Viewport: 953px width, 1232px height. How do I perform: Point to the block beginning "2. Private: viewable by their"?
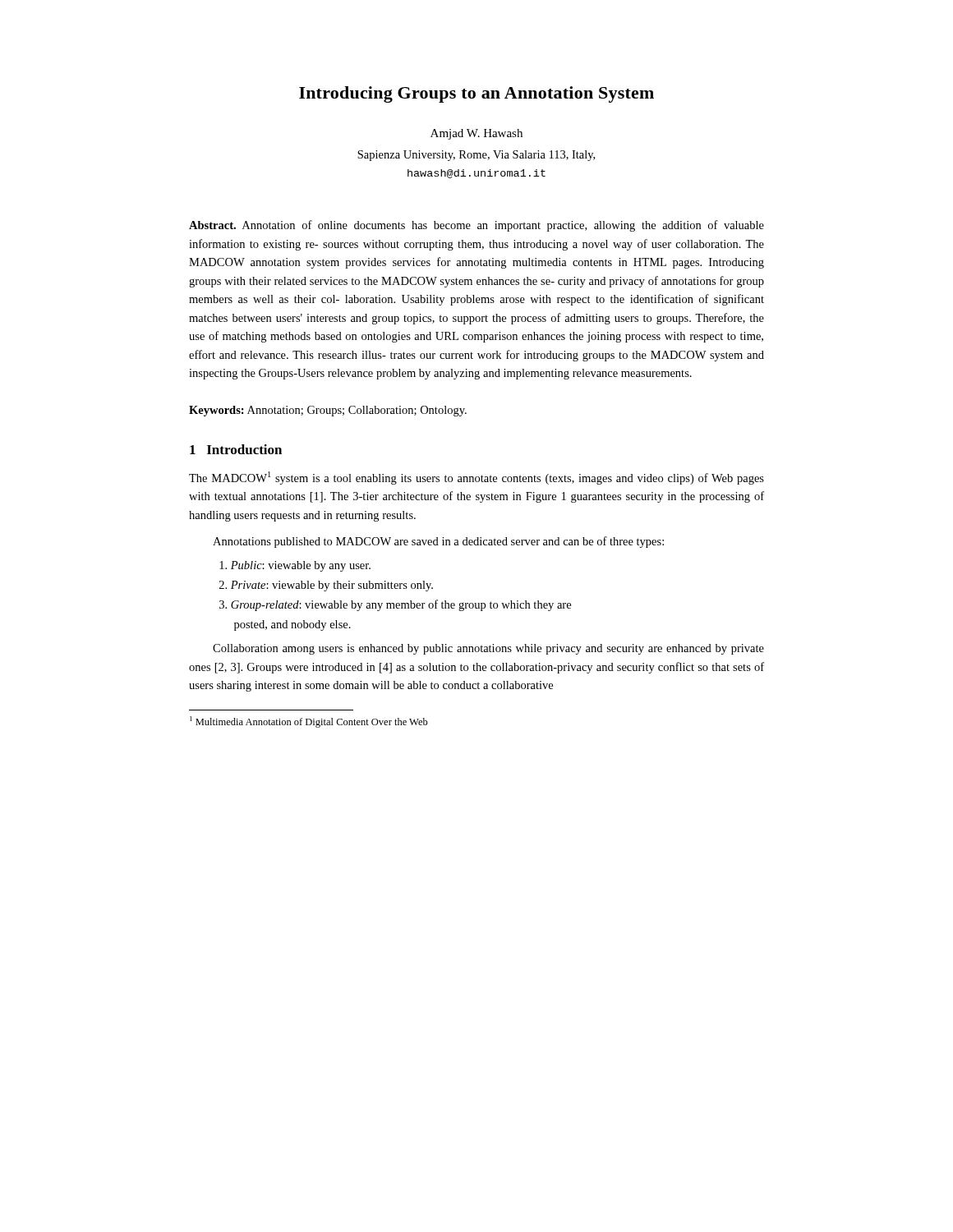[x=326, y=585]
